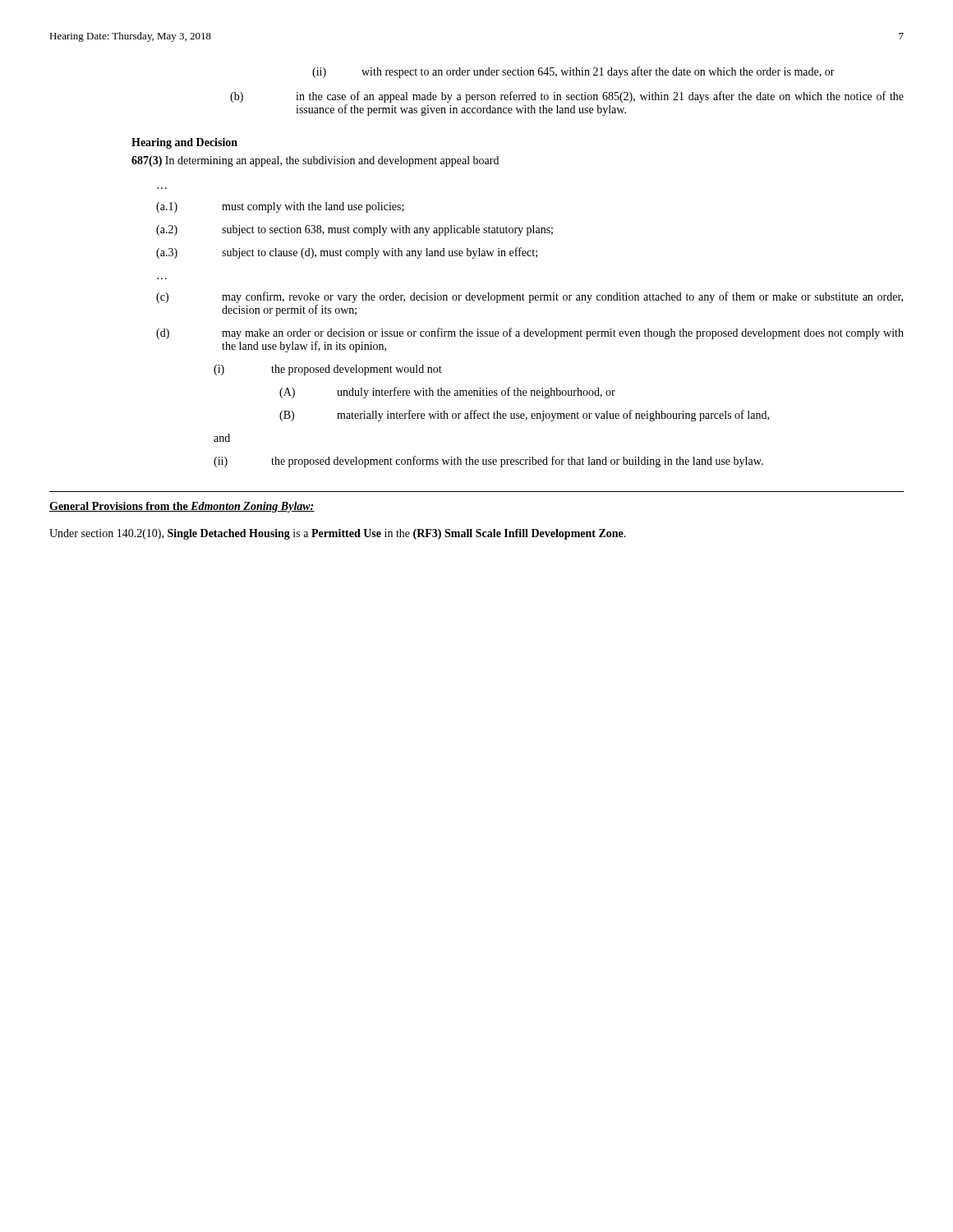Locate the region starting "(a.2) subject to section 638,"
This screenshot has height=1232, width=953.
[x=530, y=230]
